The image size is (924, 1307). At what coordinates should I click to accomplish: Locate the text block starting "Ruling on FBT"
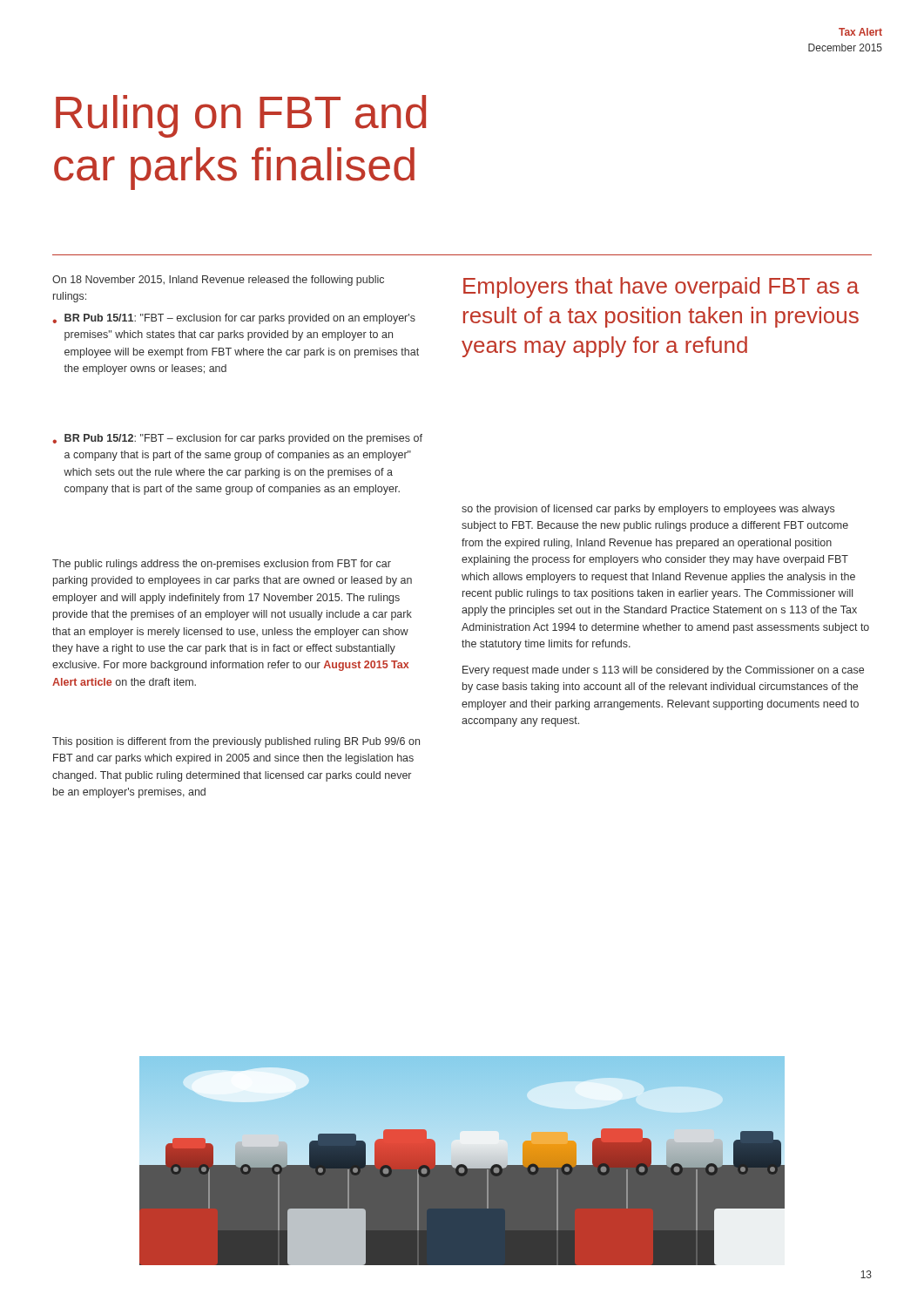[x=241, y=116]
